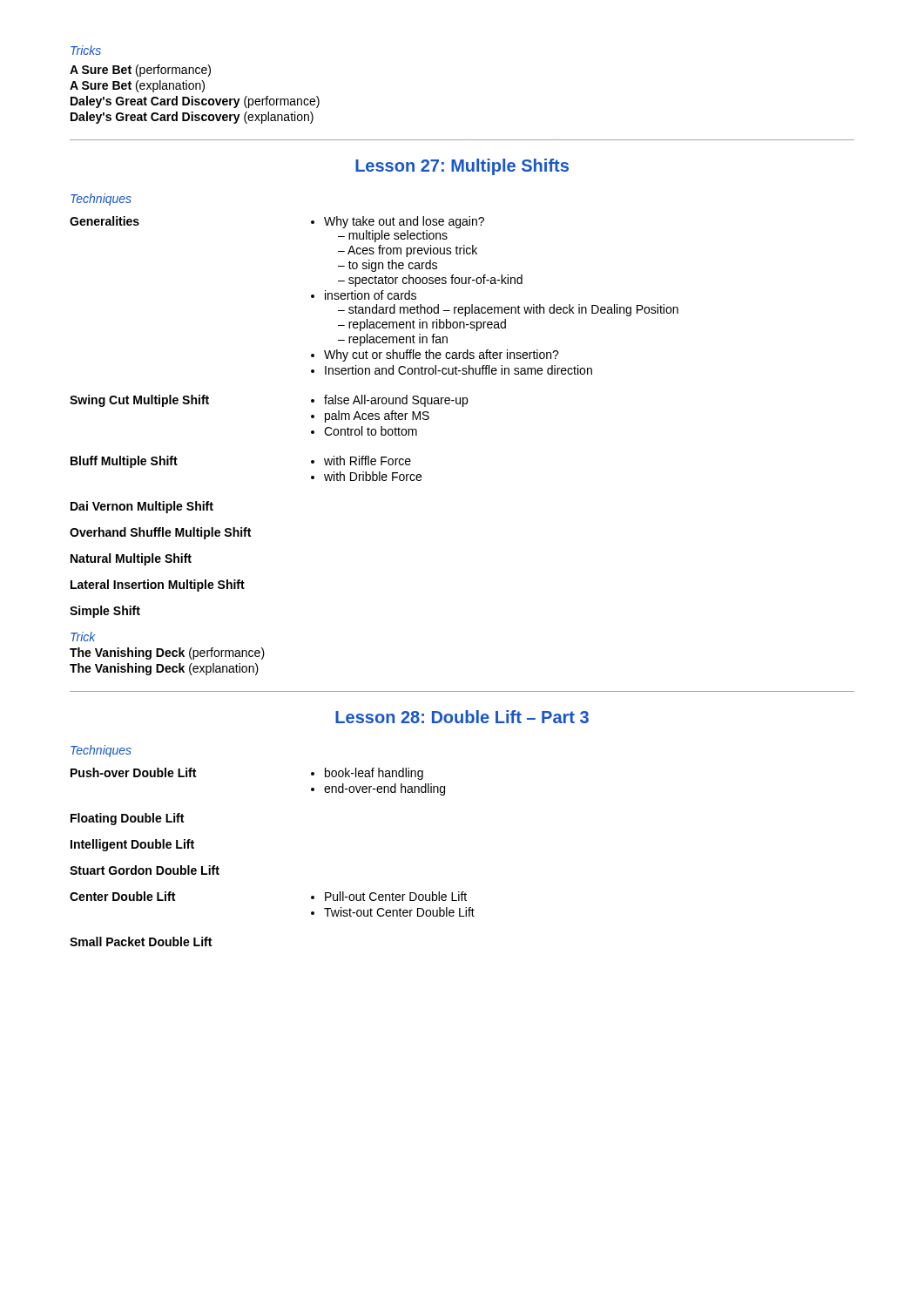Image resolution: width=924 pixels, height=1307 pixels.
Task: Select the list item containing "The Vanishing Deck (performance)"
Action: tap(167, 653)
